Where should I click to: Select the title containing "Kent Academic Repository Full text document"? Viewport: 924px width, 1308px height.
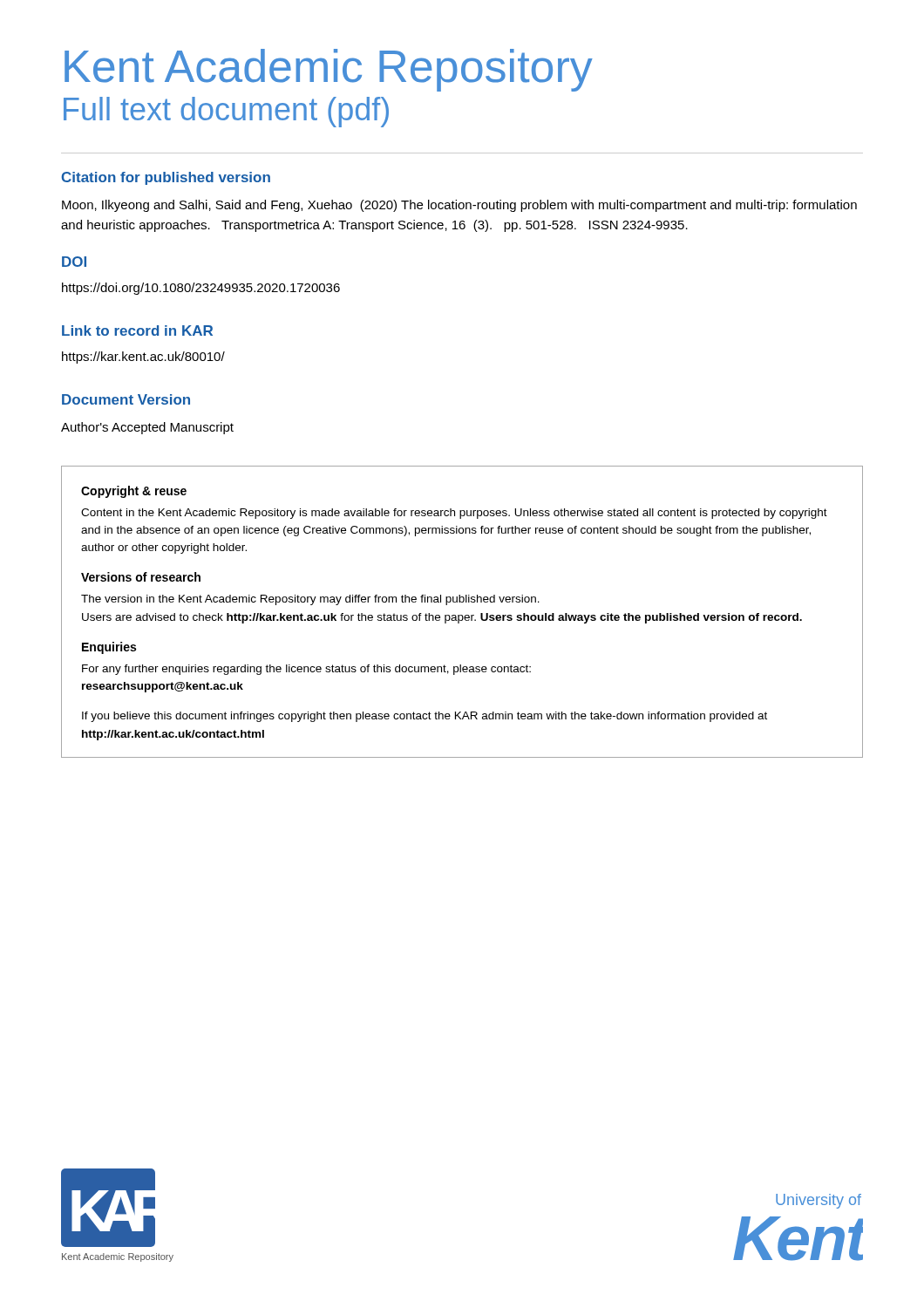click(x=462, y=85)
